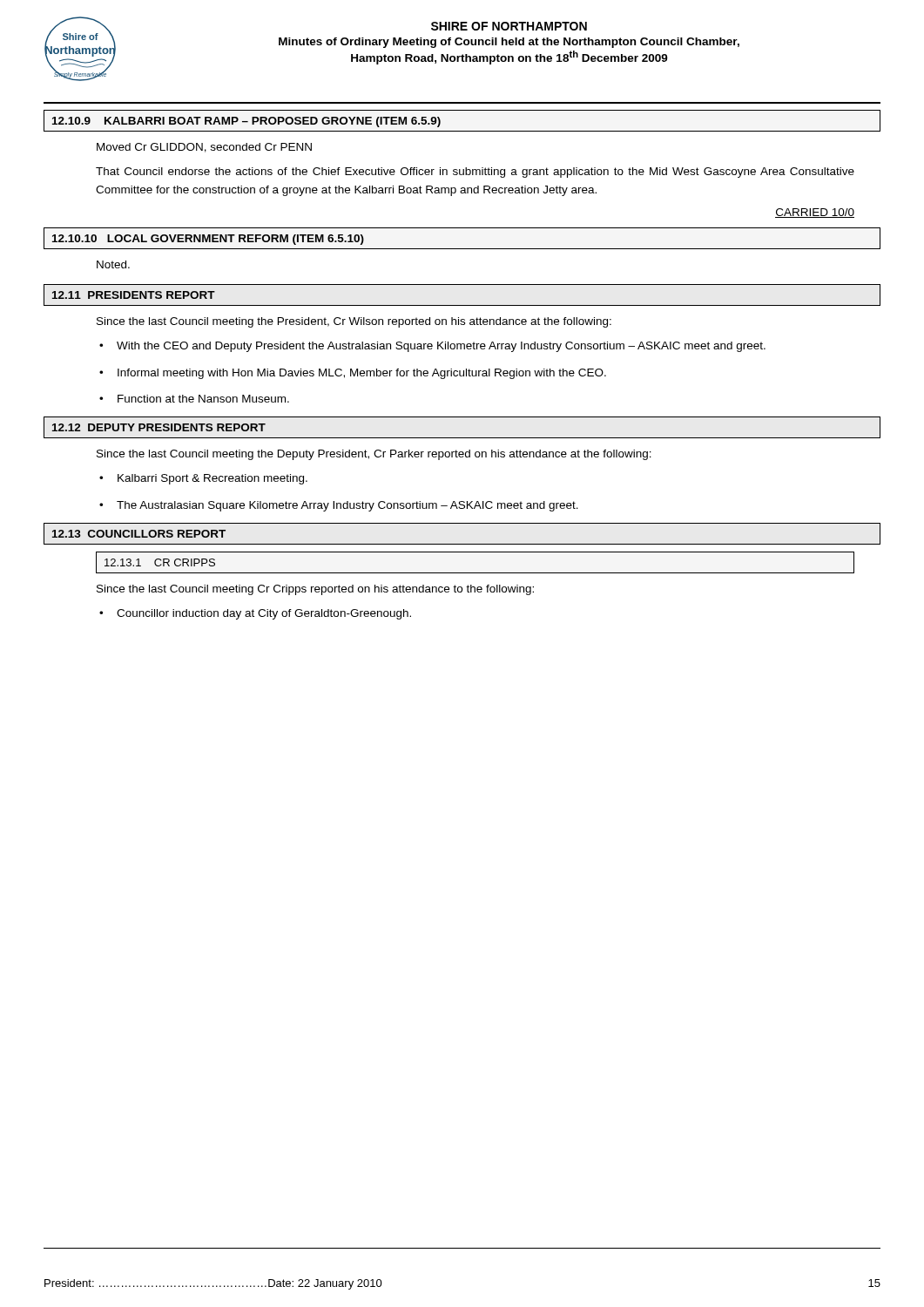Locate the text "12.13 COUNCILLORS REPORT"
Image resolution: width=924 pixels, height=1307 pixels.
pyautogui.click(x=139, y=534)
